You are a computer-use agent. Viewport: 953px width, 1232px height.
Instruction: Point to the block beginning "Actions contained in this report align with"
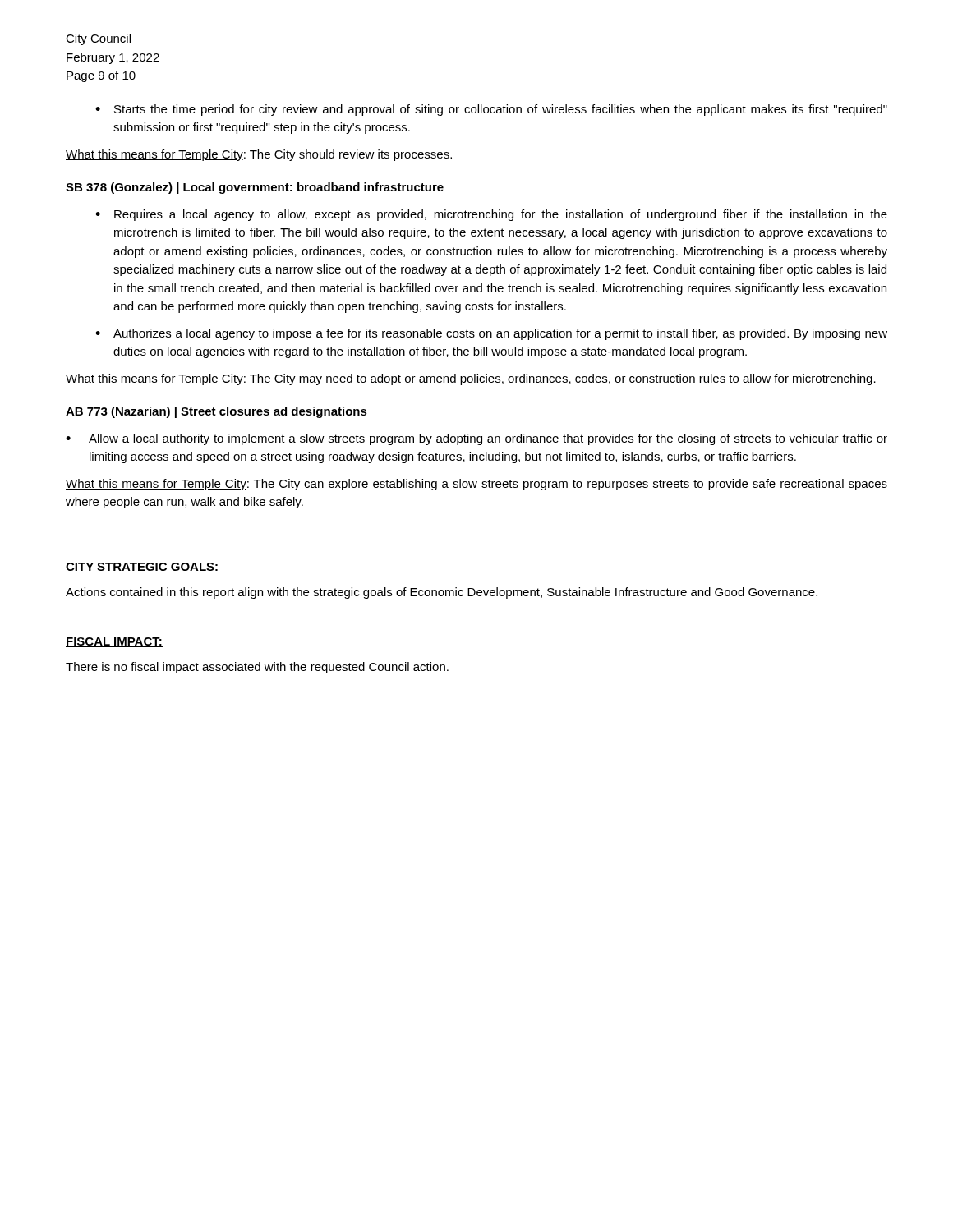(x=442, y=591)
